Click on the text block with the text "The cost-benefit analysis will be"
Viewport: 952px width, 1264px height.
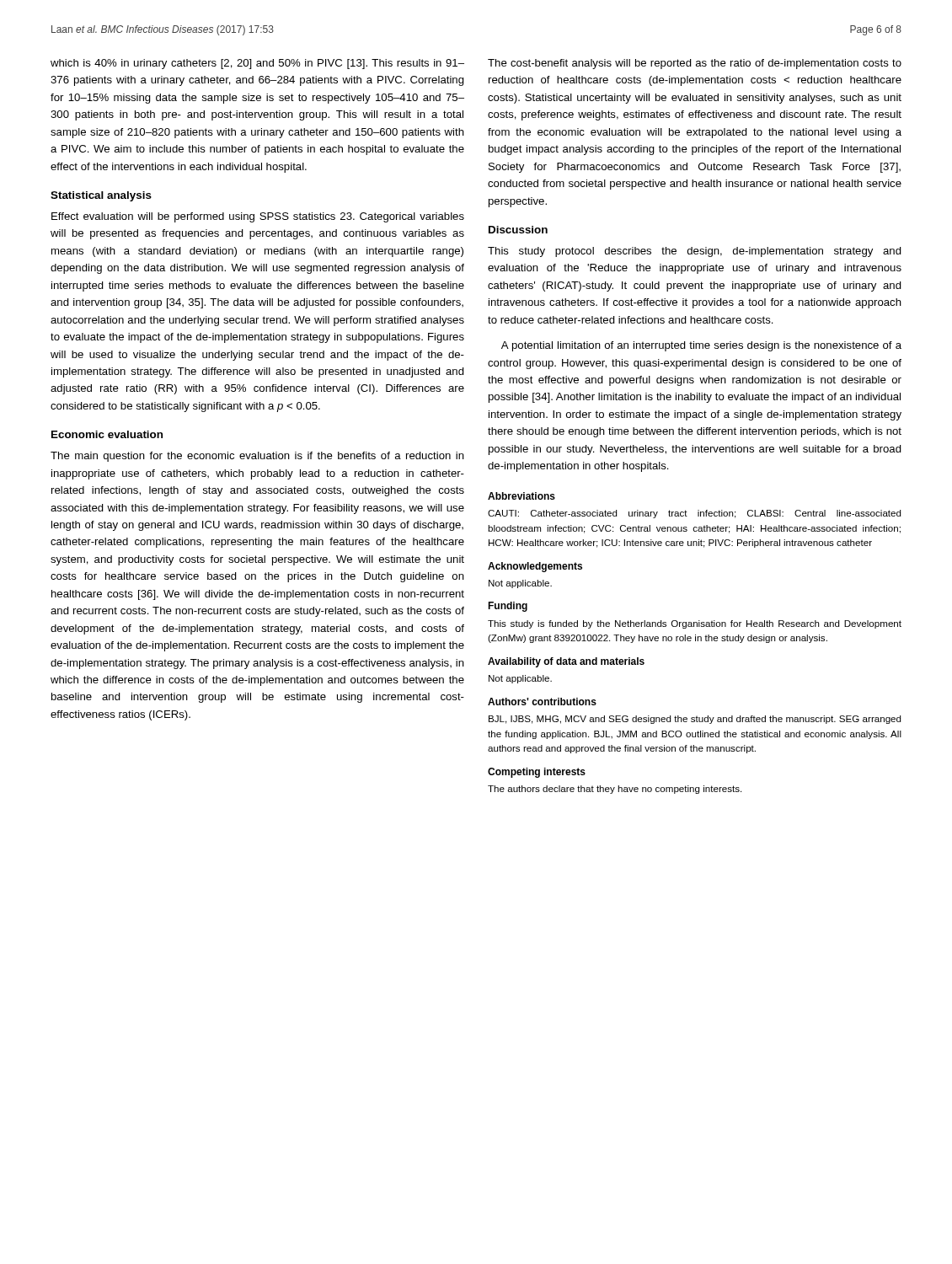695,132
